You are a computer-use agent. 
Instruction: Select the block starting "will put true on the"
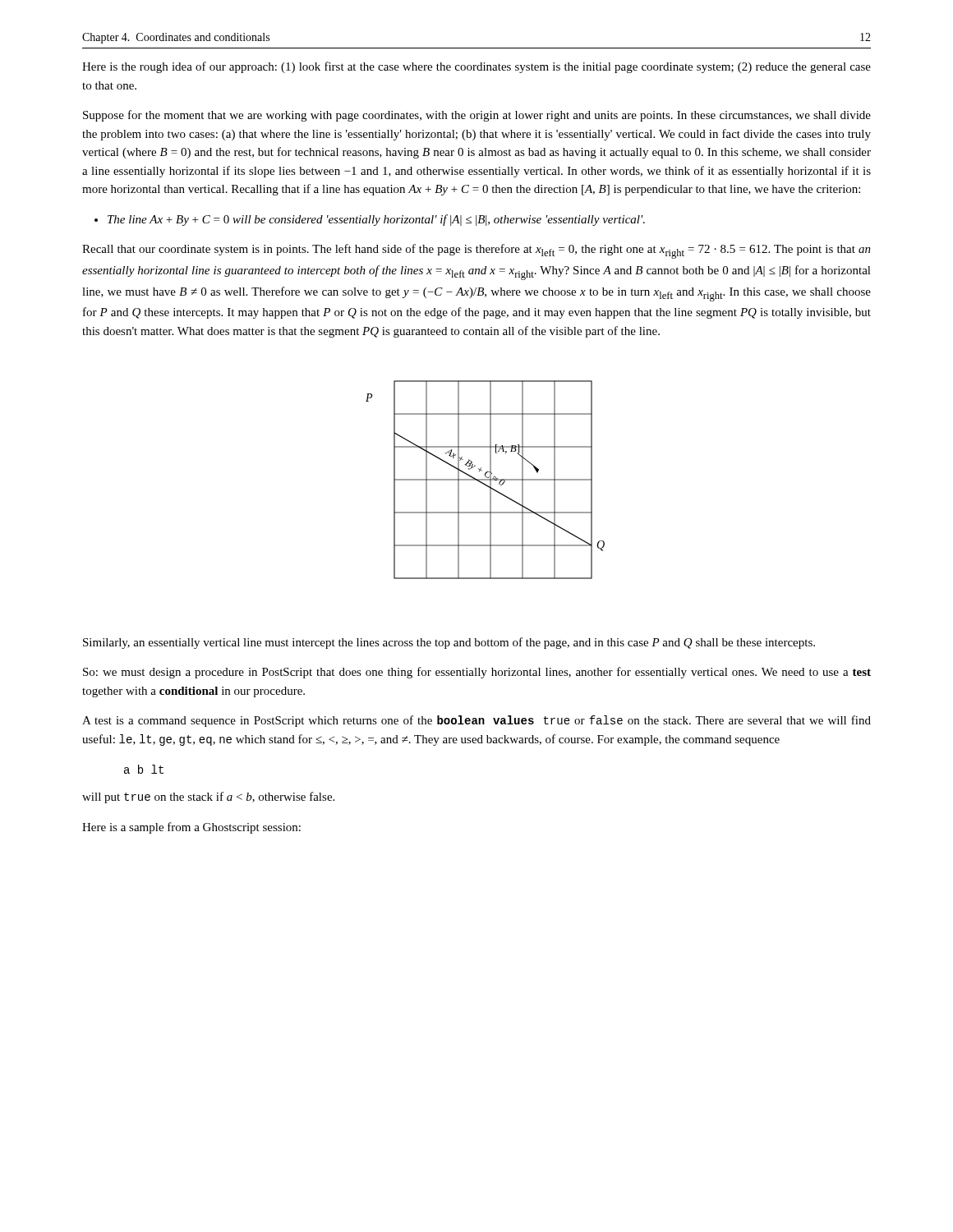[208, 798]
